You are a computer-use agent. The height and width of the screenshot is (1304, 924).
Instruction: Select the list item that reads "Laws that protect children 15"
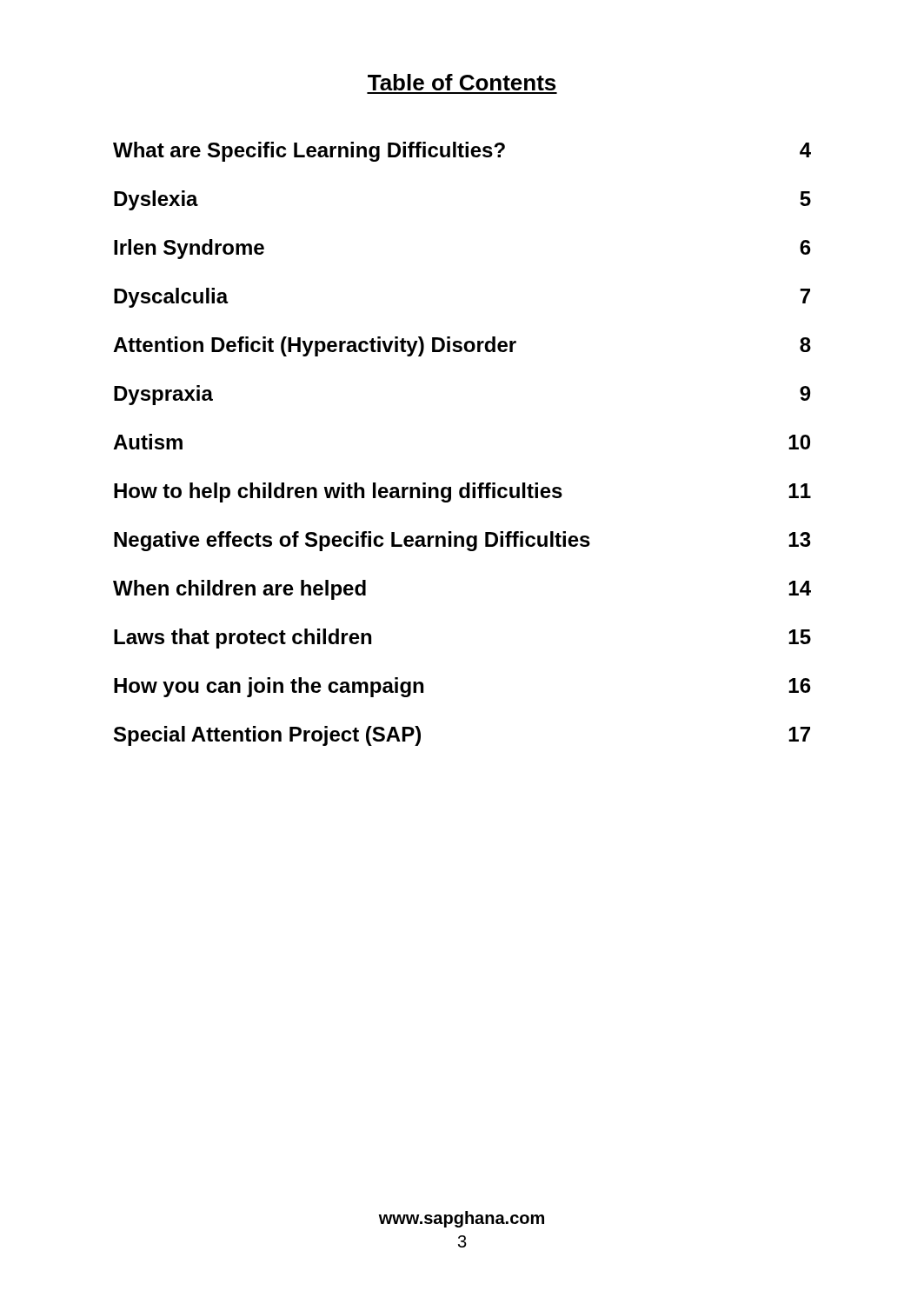tap(239, 639)
